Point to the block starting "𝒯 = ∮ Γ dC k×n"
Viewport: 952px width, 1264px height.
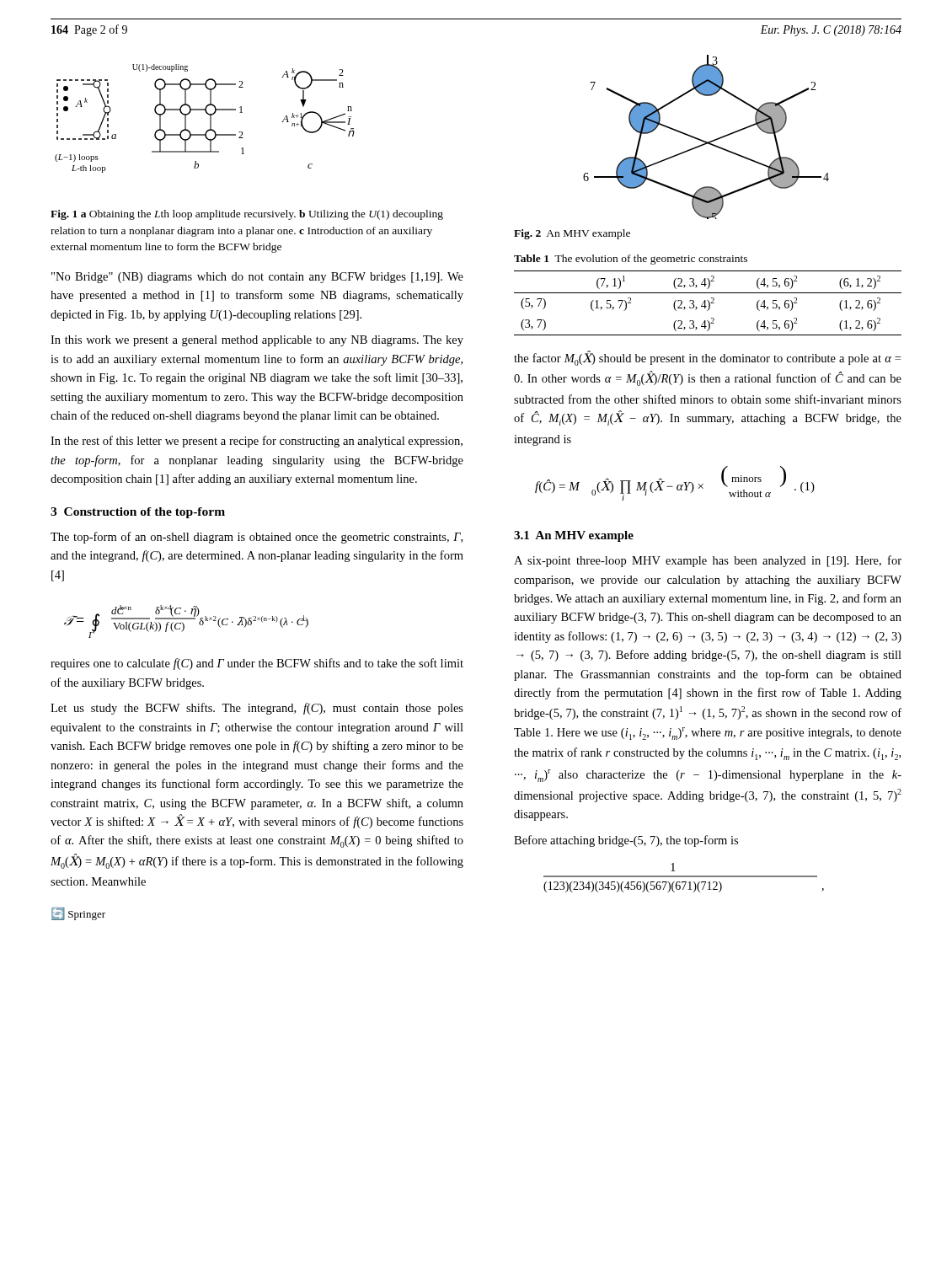pyautogui.click(x=257, y=619)
